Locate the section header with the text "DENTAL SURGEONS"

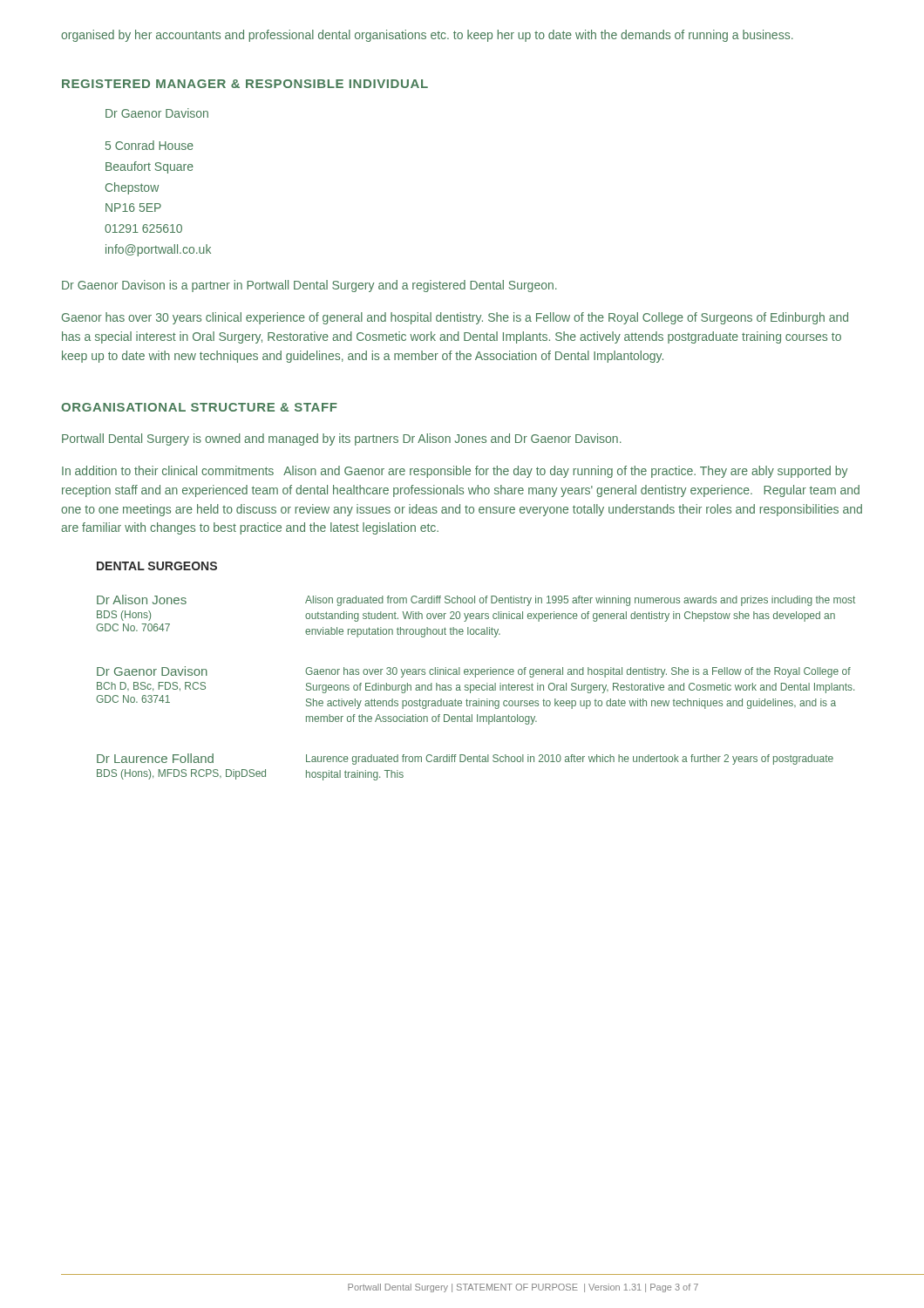157,566
